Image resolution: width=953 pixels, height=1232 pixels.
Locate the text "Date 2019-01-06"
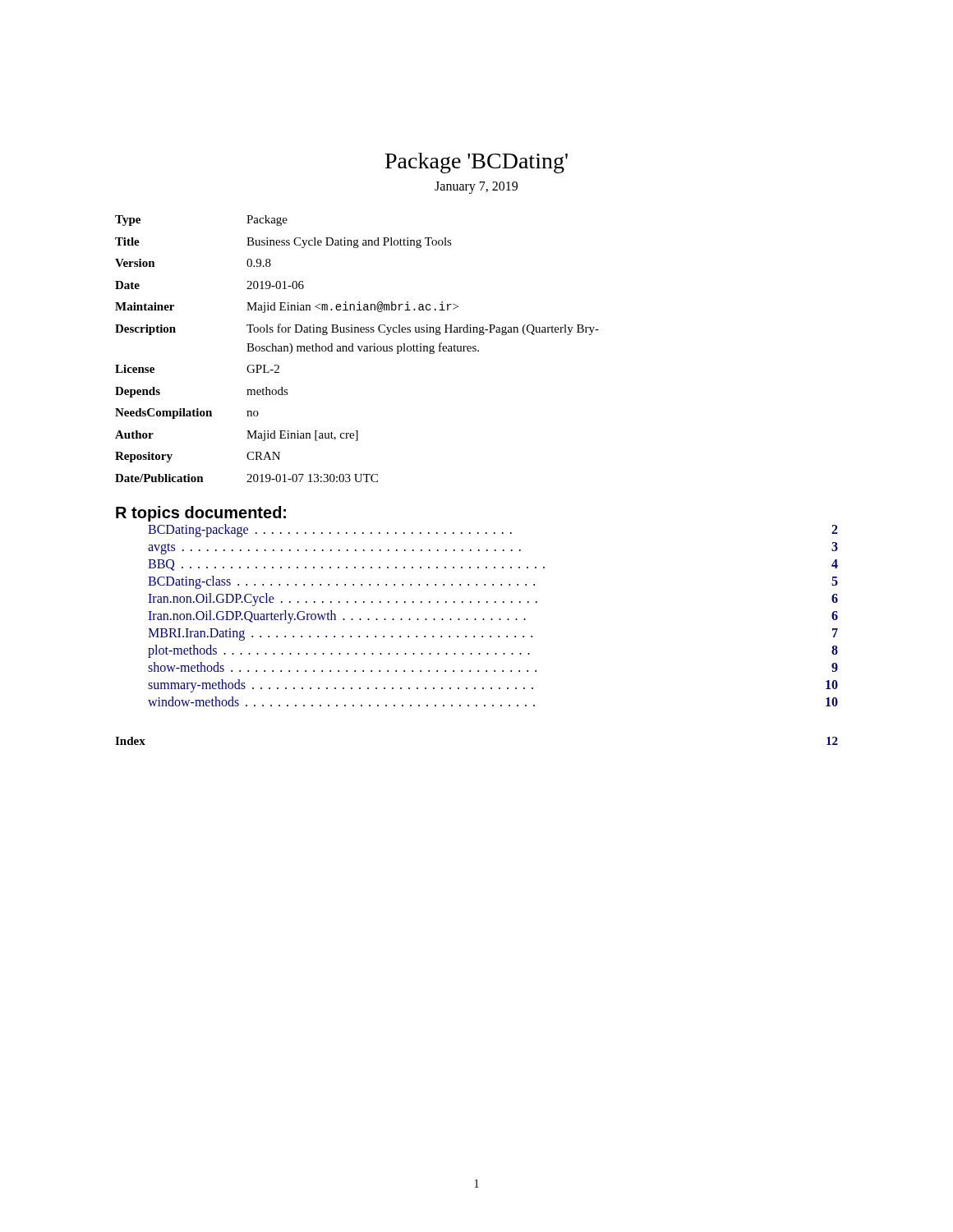coord(132,285)
